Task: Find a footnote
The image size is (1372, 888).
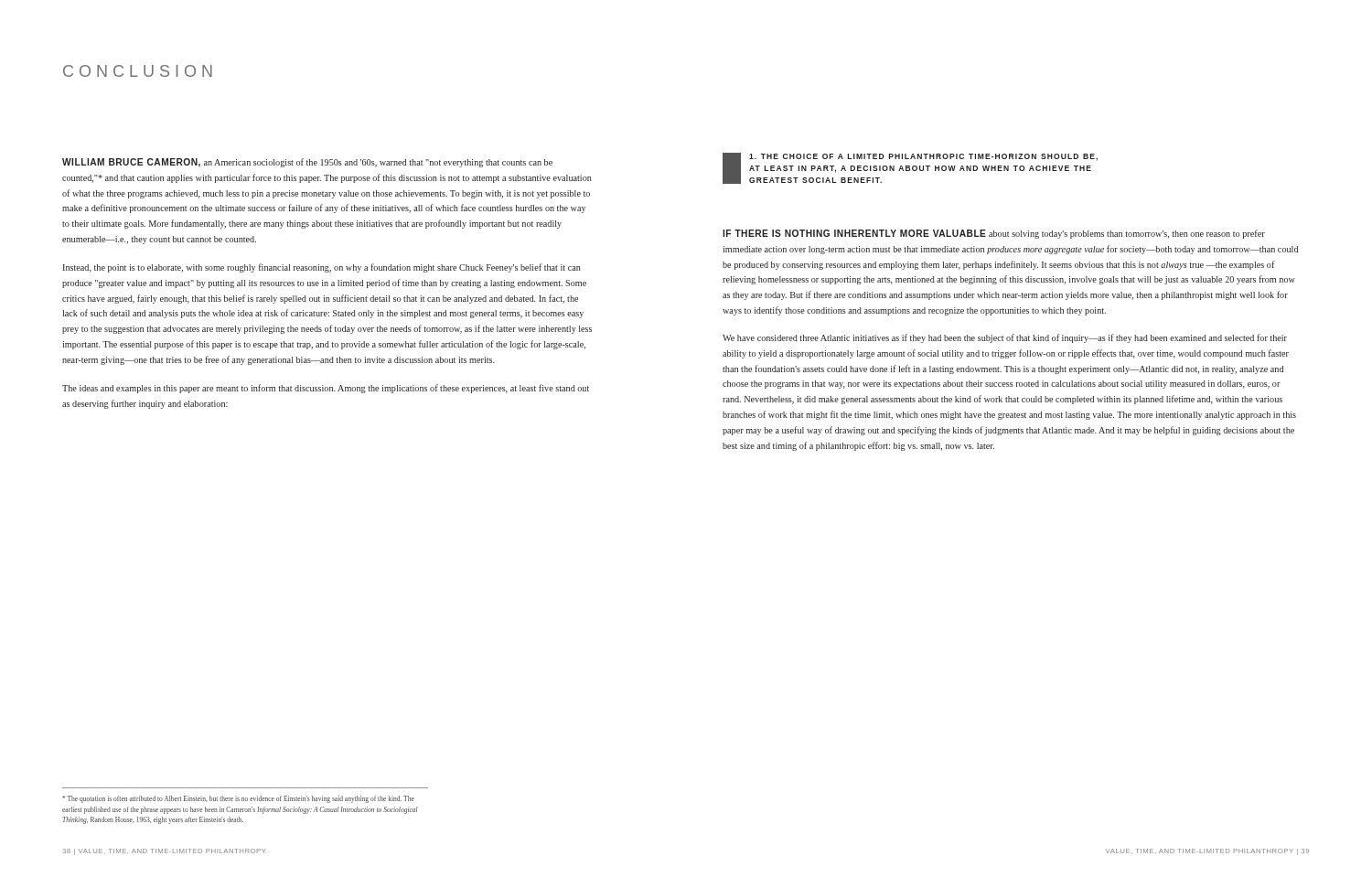Action: click(x=245, y=810)
